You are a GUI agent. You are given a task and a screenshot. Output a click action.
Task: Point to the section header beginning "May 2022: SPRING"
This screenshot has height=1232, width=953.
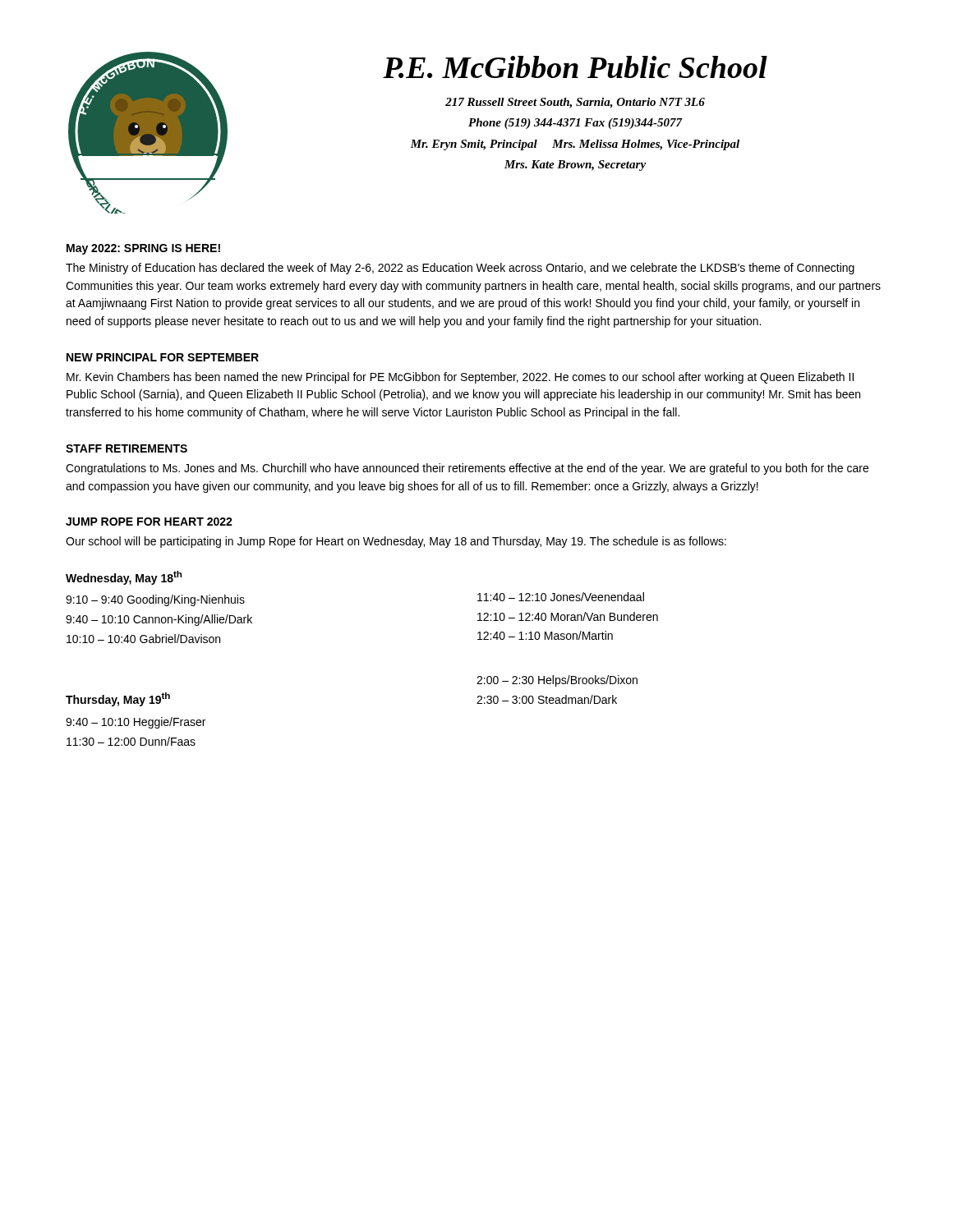[143, 248]
